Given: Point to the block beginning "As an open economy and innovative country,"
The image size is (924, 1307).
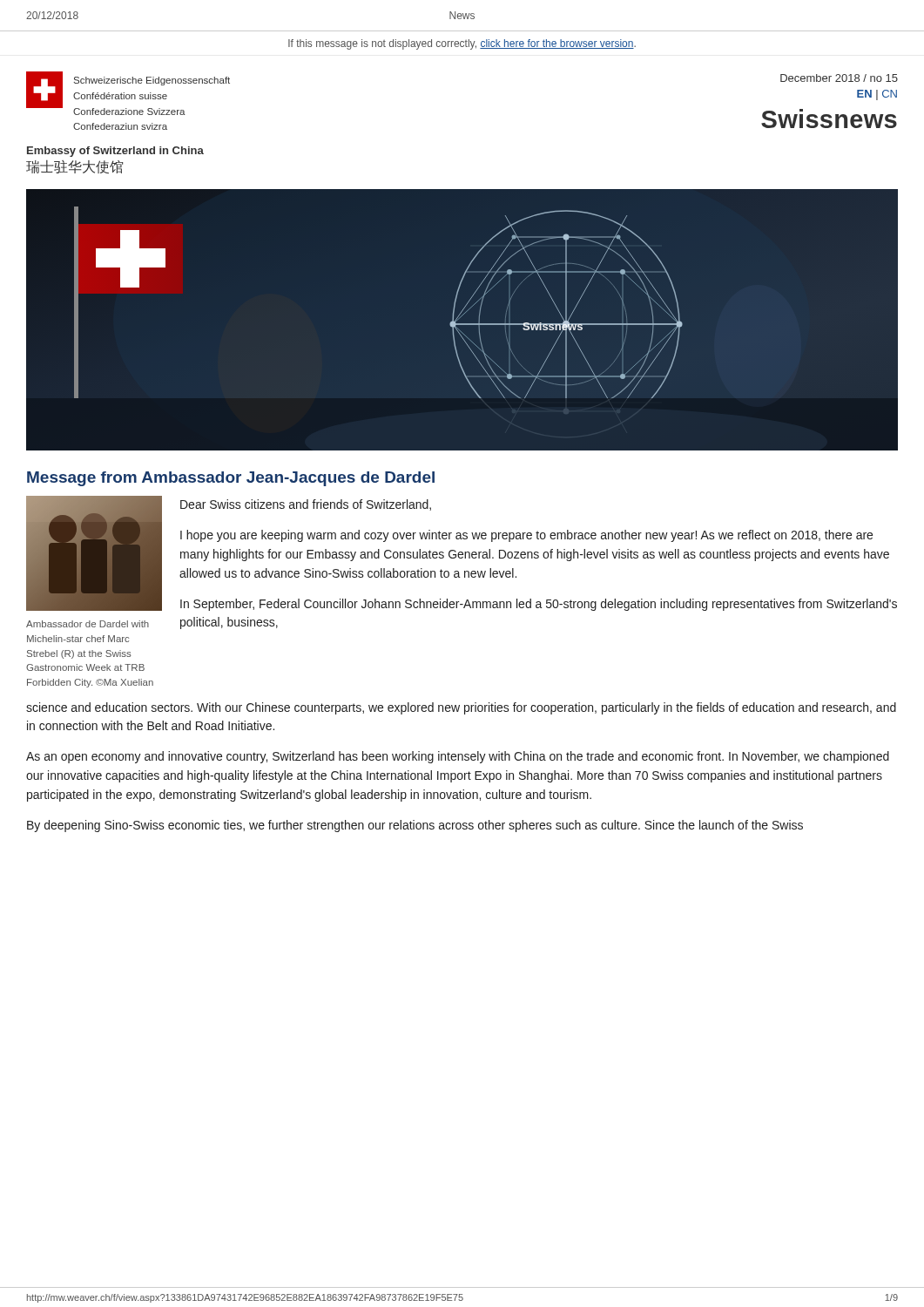Looking at the screenshot, I should pos(458,776).
